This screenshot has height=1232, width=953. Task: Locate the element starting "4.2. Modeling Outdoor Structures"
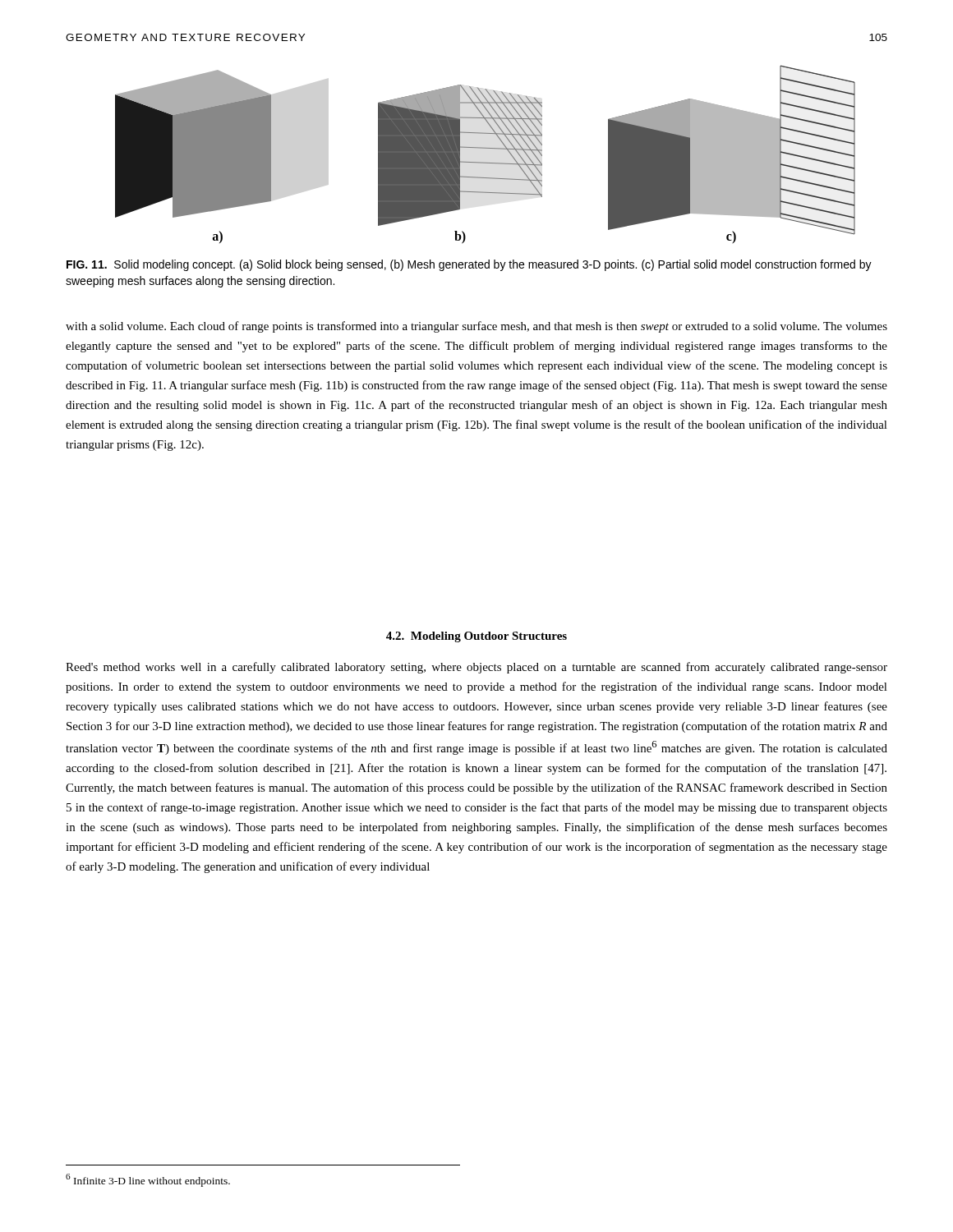476,636
